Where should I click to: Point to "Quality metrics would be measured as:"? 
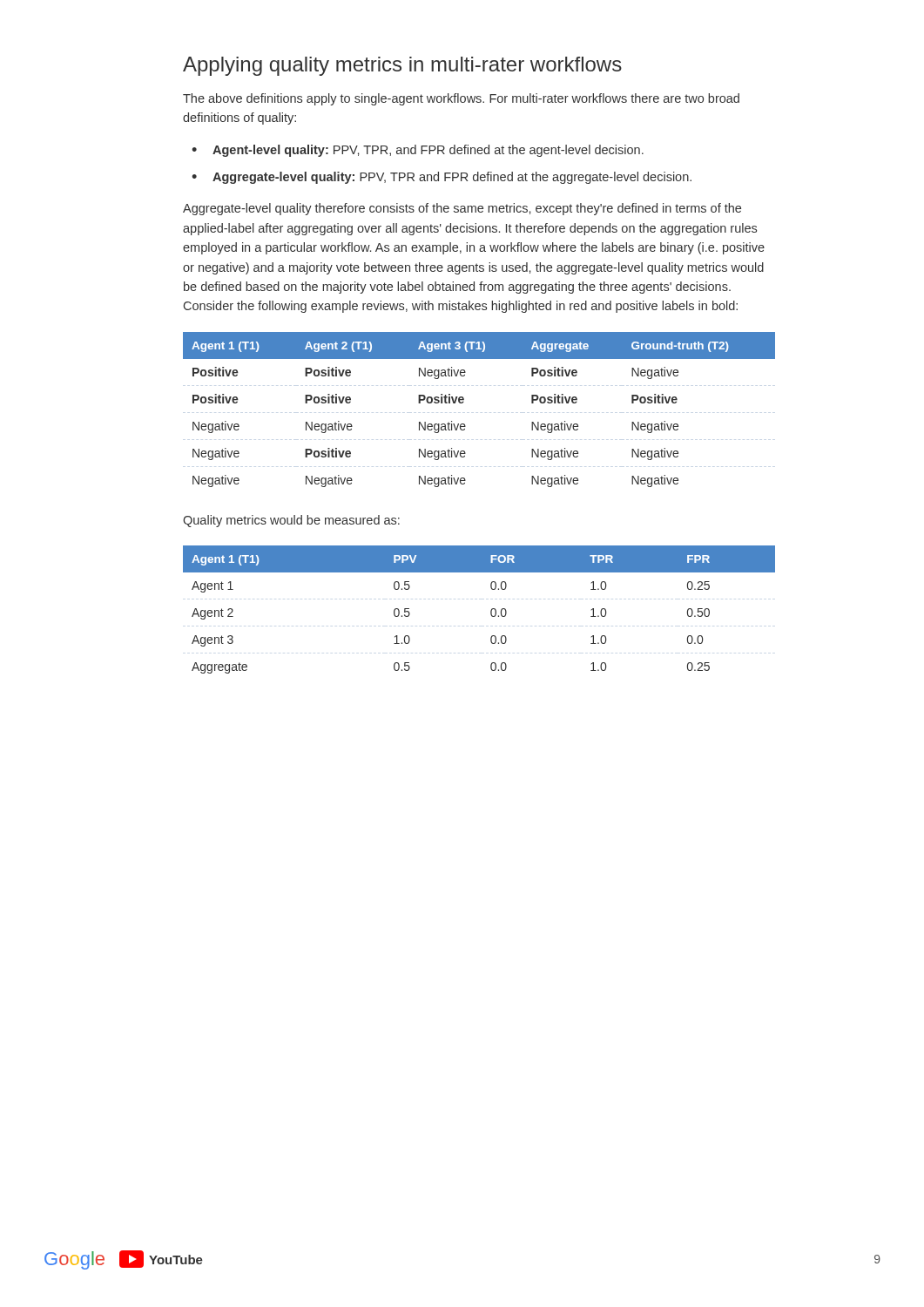[x=292, y=520]
